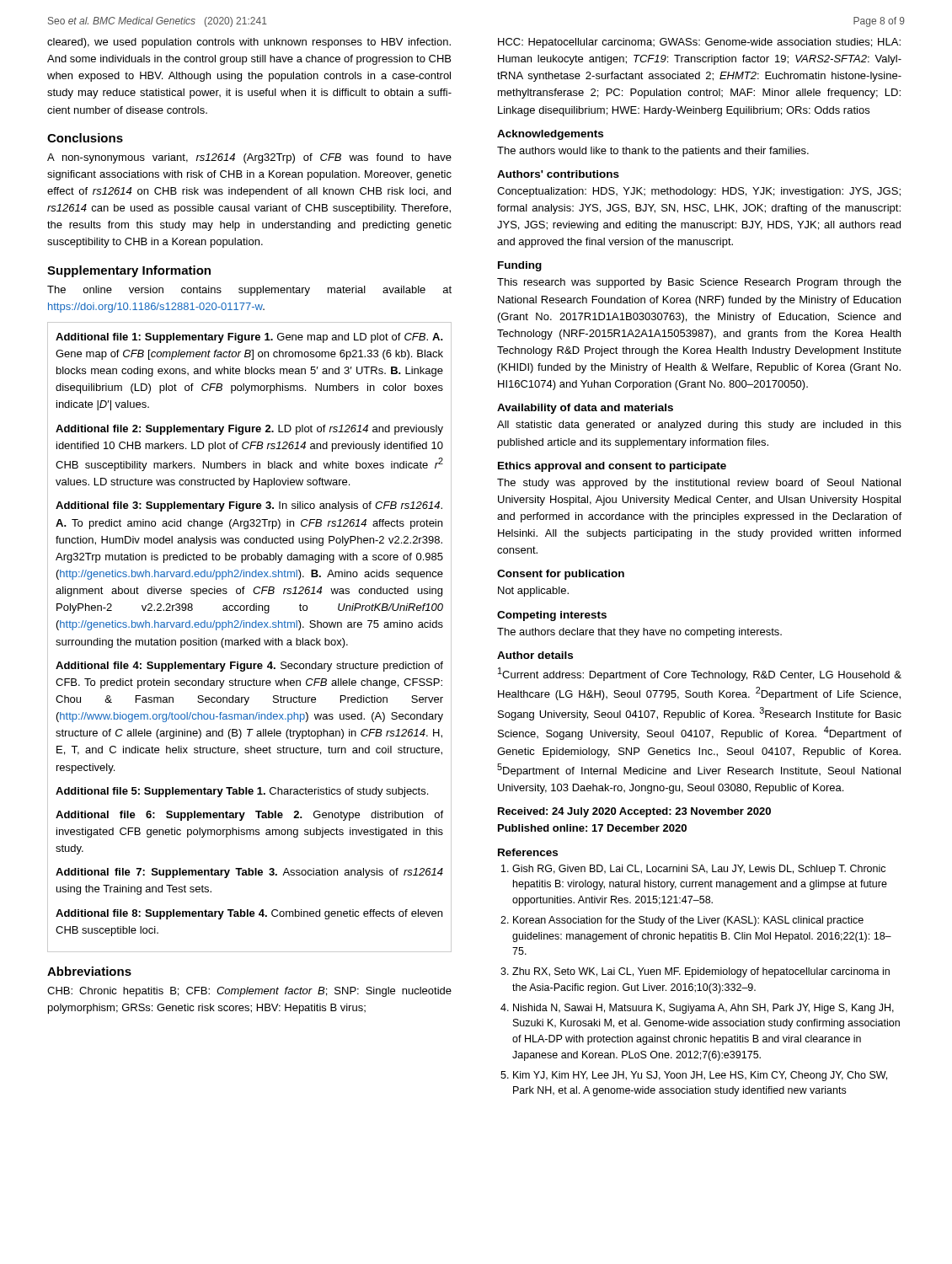Point to the block beginning "1Current address: Department"
The width and height of the screenshot is (952, 1264).
(699, 730)
